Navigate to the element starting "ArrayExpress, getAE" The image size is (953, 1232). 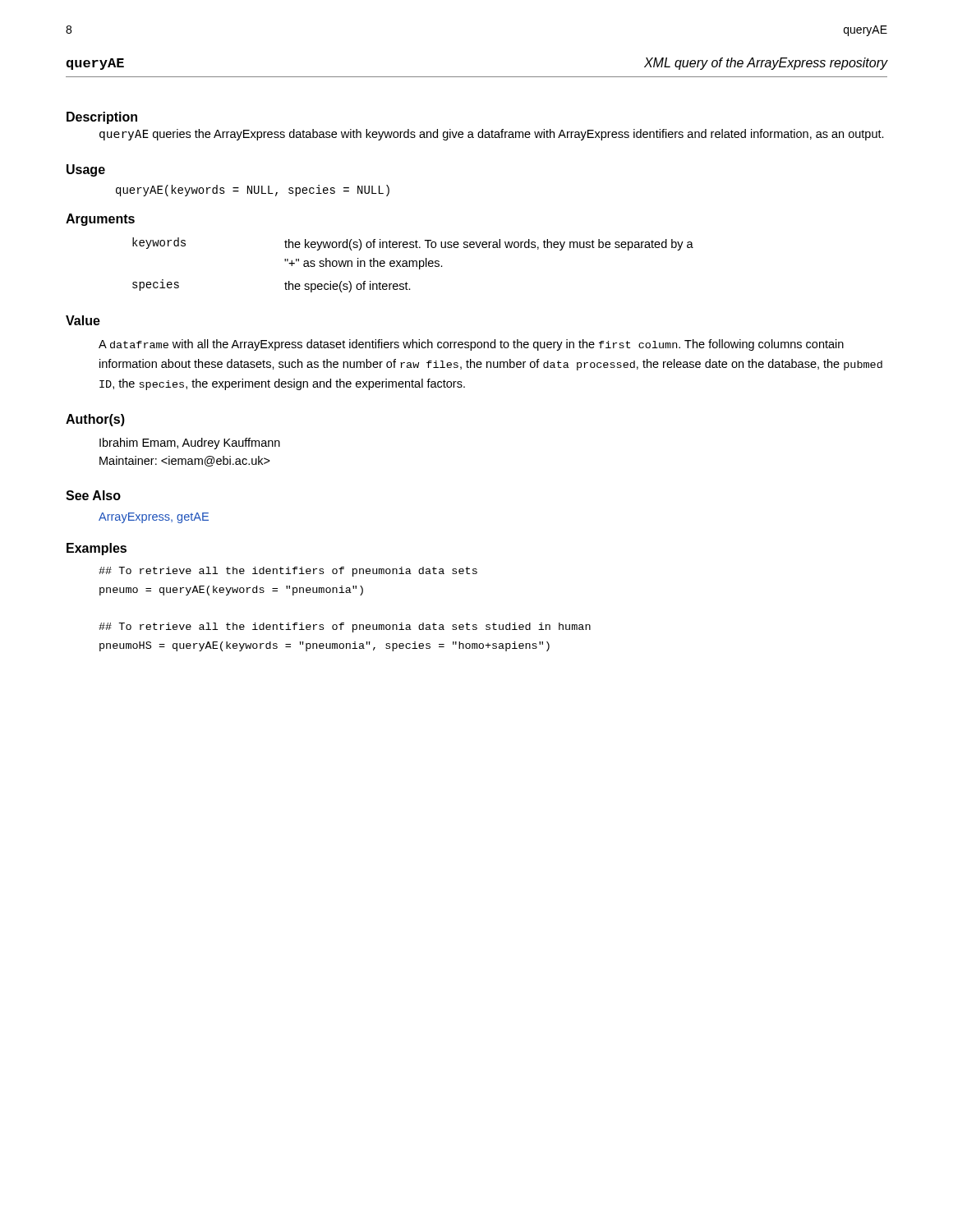[x=154, y=516]
